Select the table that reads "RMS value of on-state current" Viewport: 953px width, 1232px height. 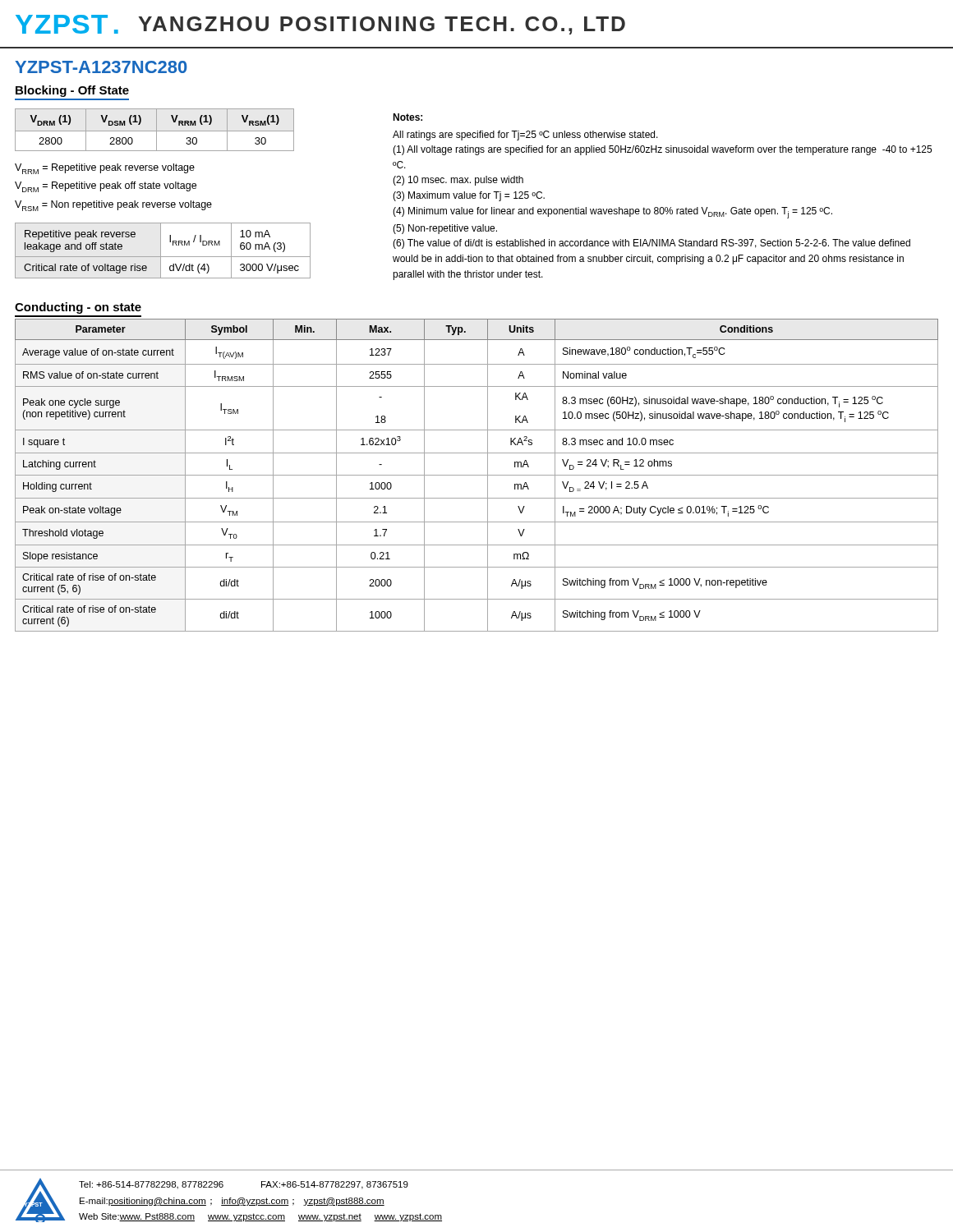(476, 475)
